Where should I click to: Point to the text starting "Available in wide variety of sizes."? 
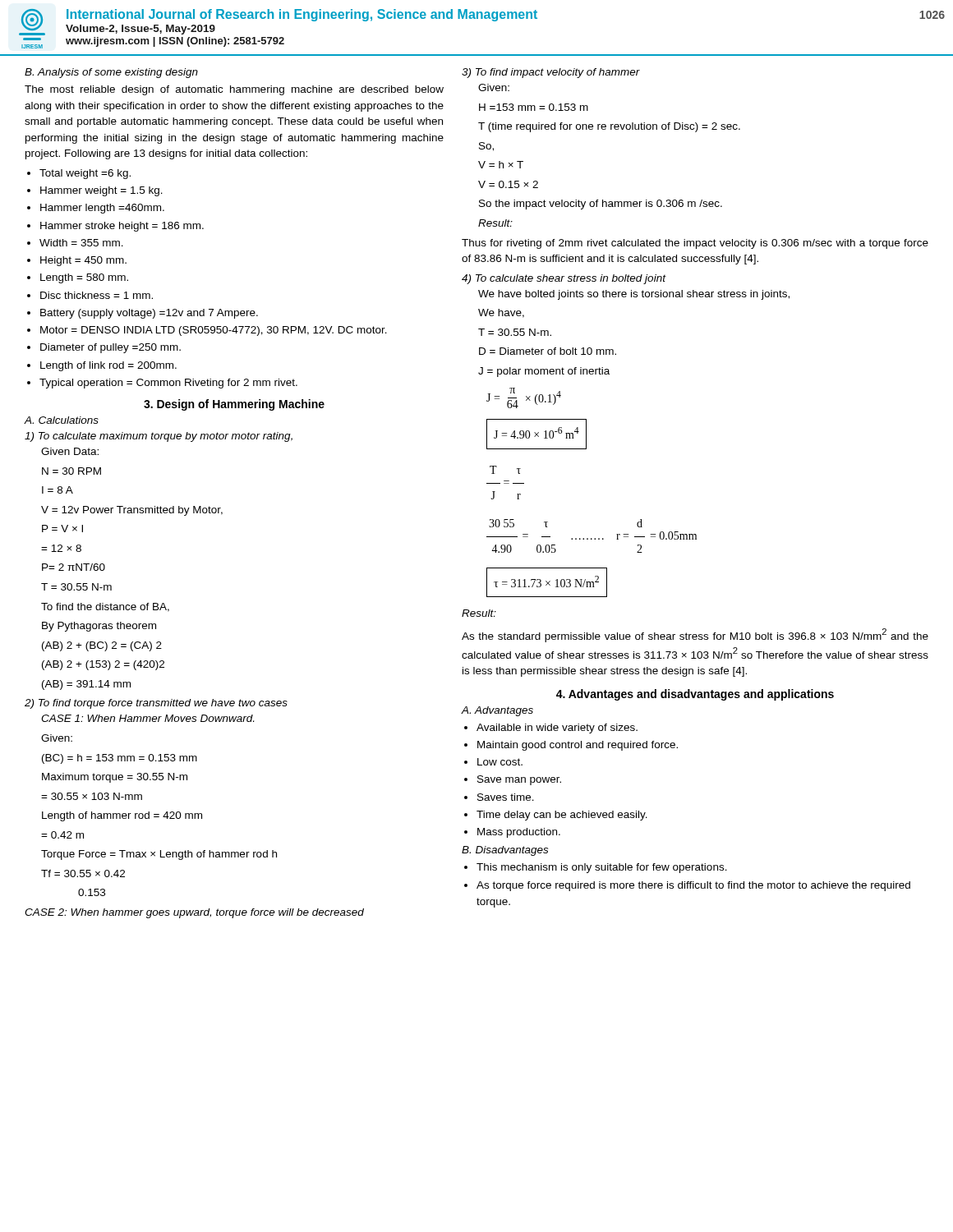click(x=557, y=727)
